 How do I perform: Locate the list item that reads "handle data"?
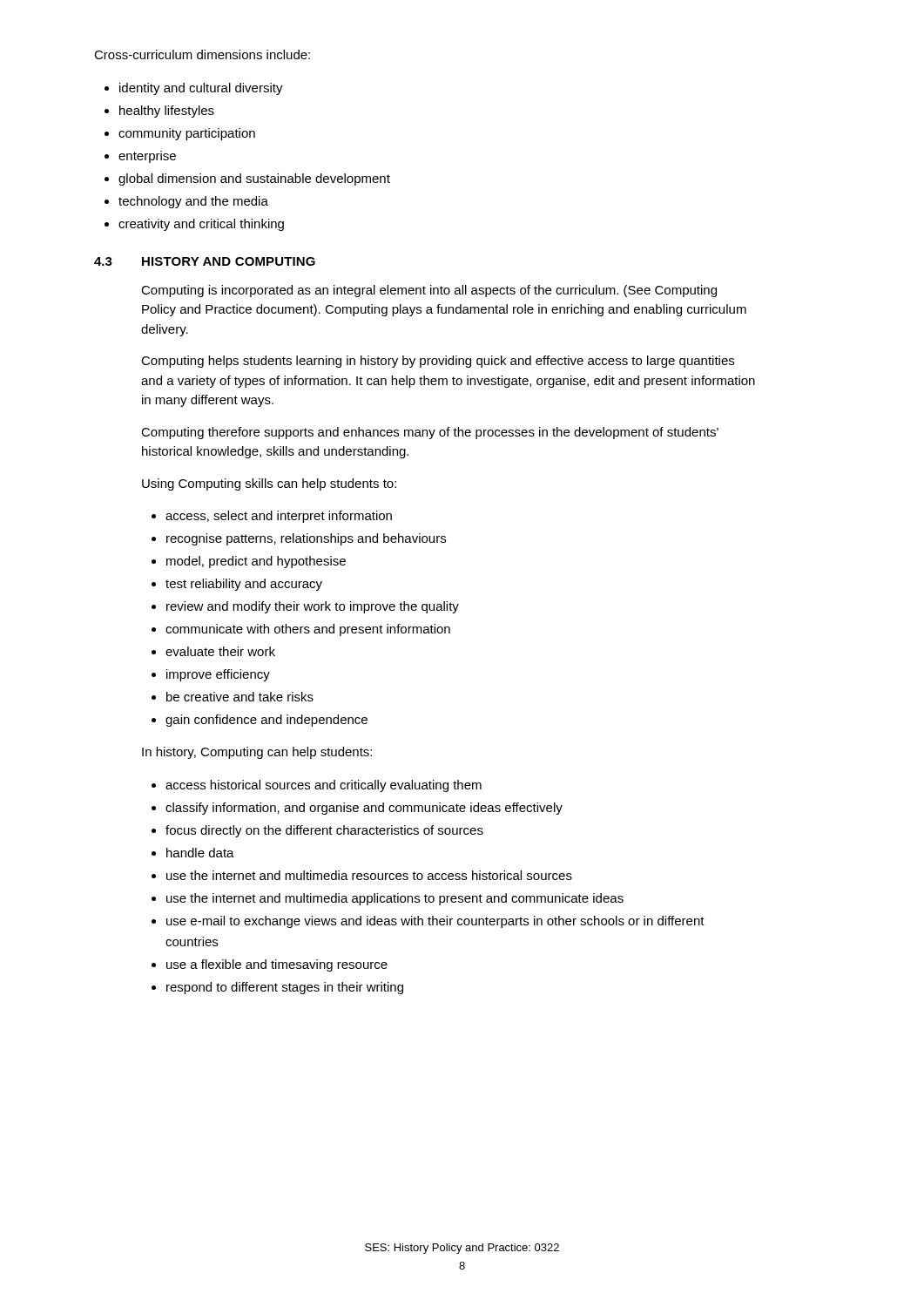coord(200,852)
